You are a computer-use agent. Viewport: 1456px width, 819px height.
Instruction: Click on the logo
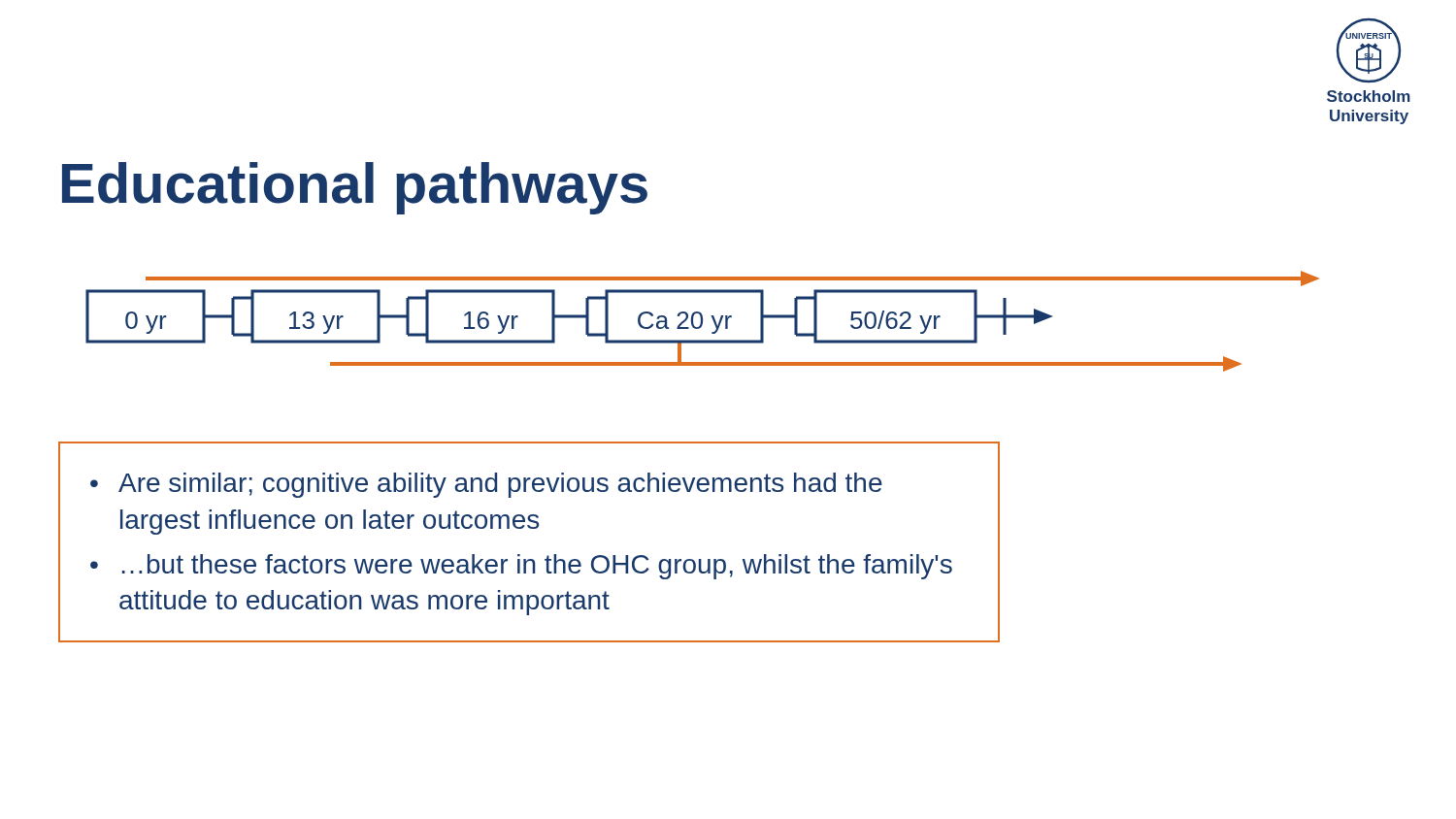(x=1369, y=72)
